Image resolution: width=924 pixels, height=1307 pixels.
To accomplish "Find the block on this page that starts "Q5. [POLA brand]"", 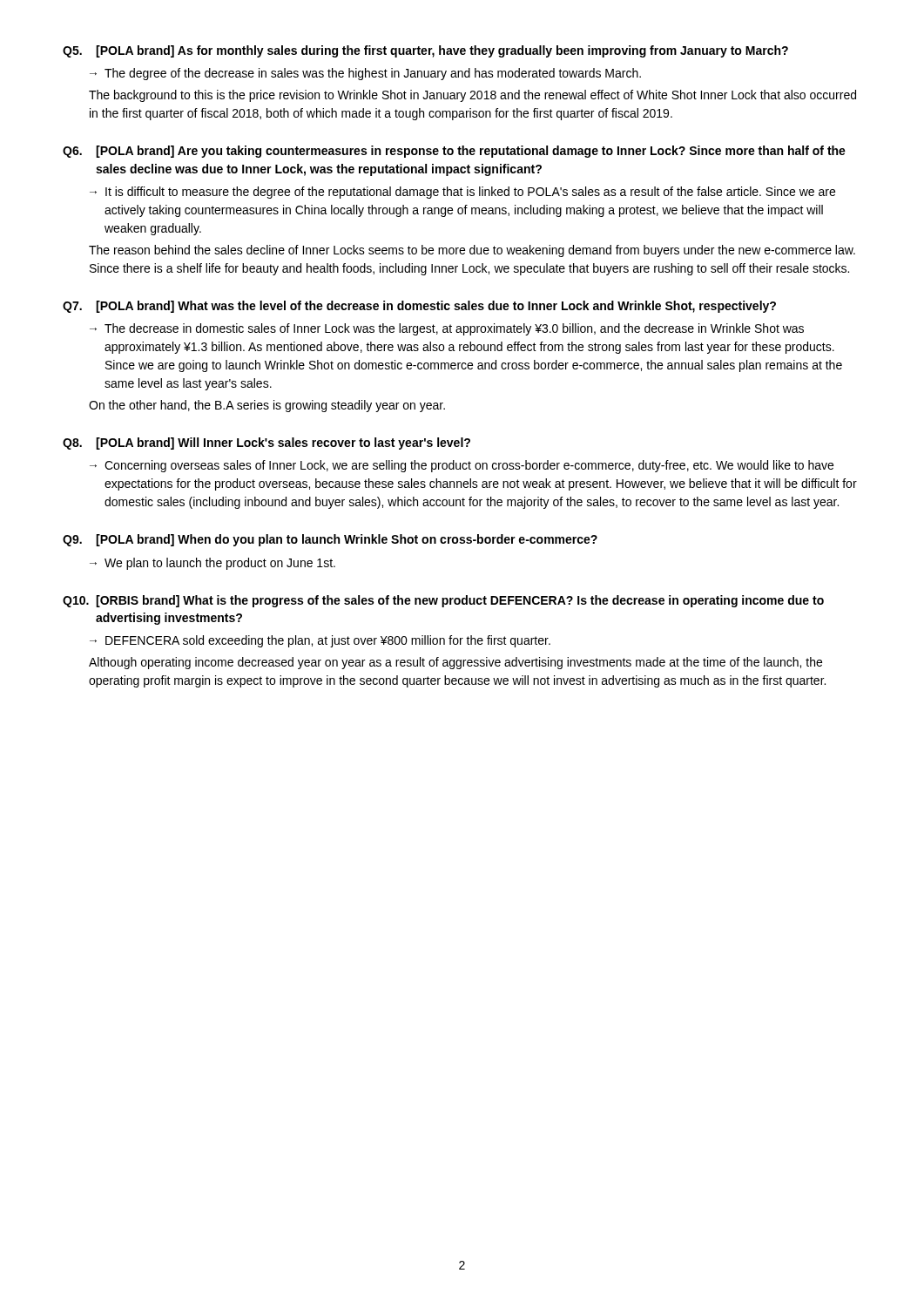I will pos(462,82).
